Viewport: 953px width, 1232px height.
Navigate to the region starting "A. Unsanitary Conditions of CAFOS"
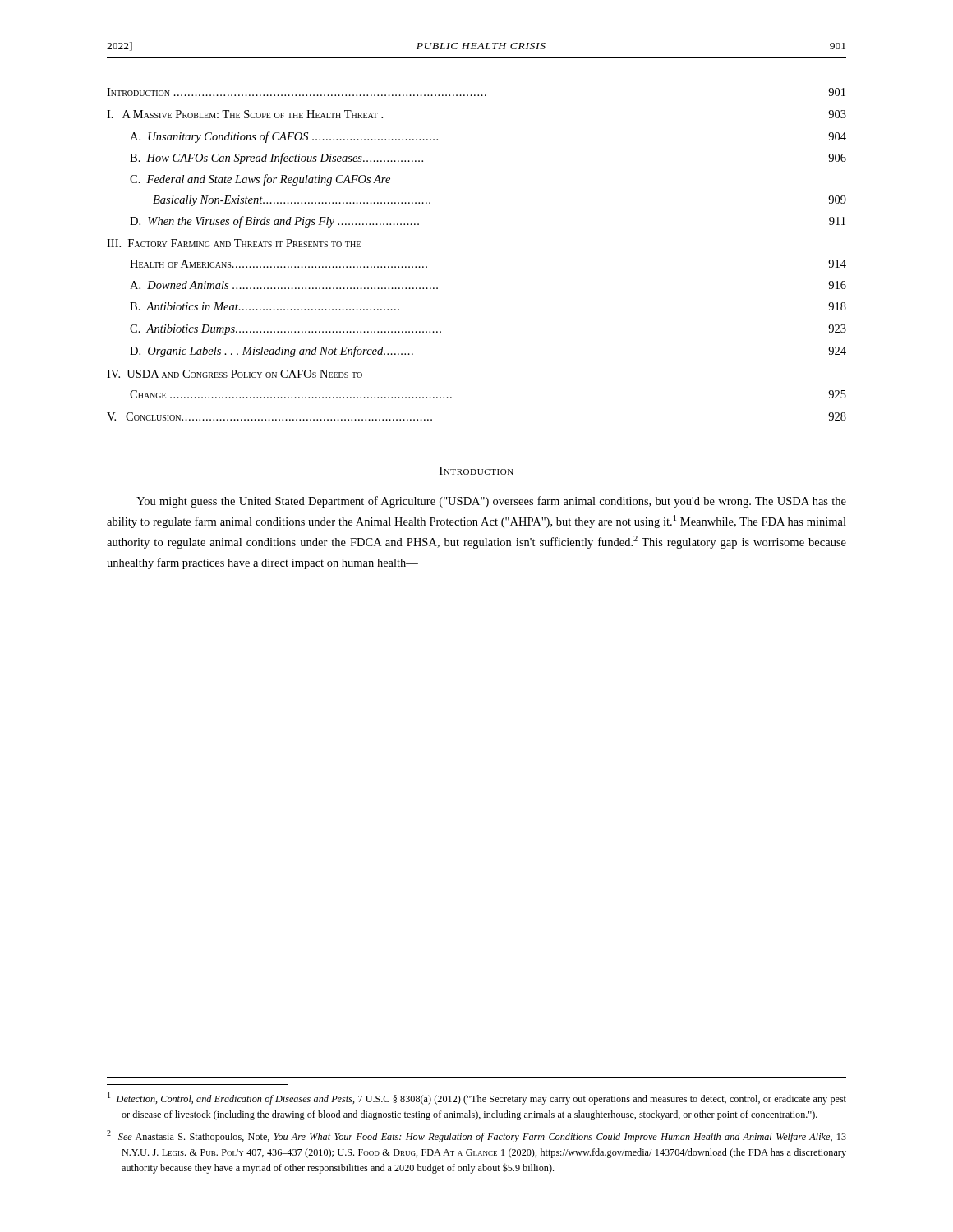tap(221, 136)
